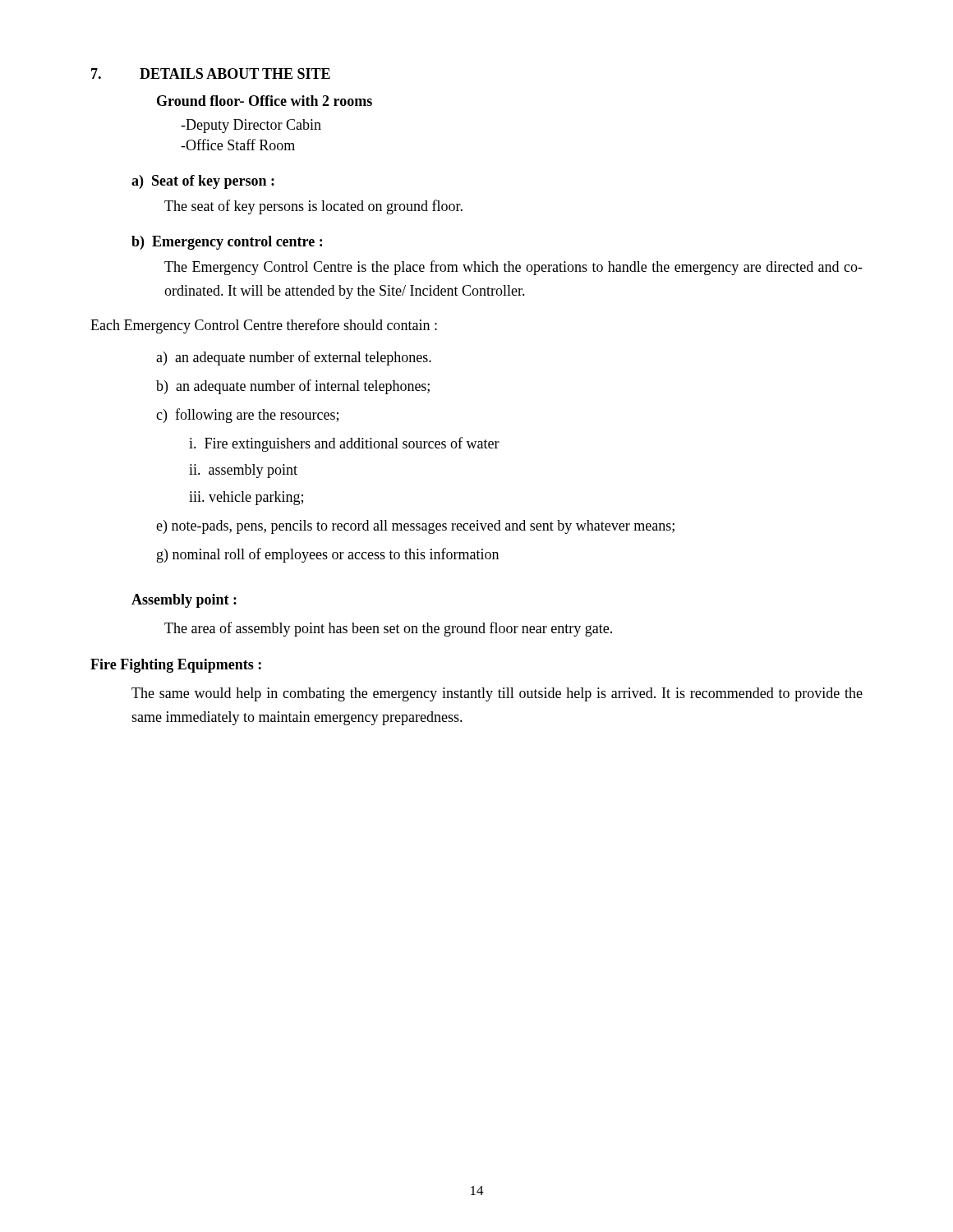Screen dimensions: 1232x953
Task: Where is the passage that starts "a) an adequate number of"?
Action: pyautogui.click(x=294, y=357)
